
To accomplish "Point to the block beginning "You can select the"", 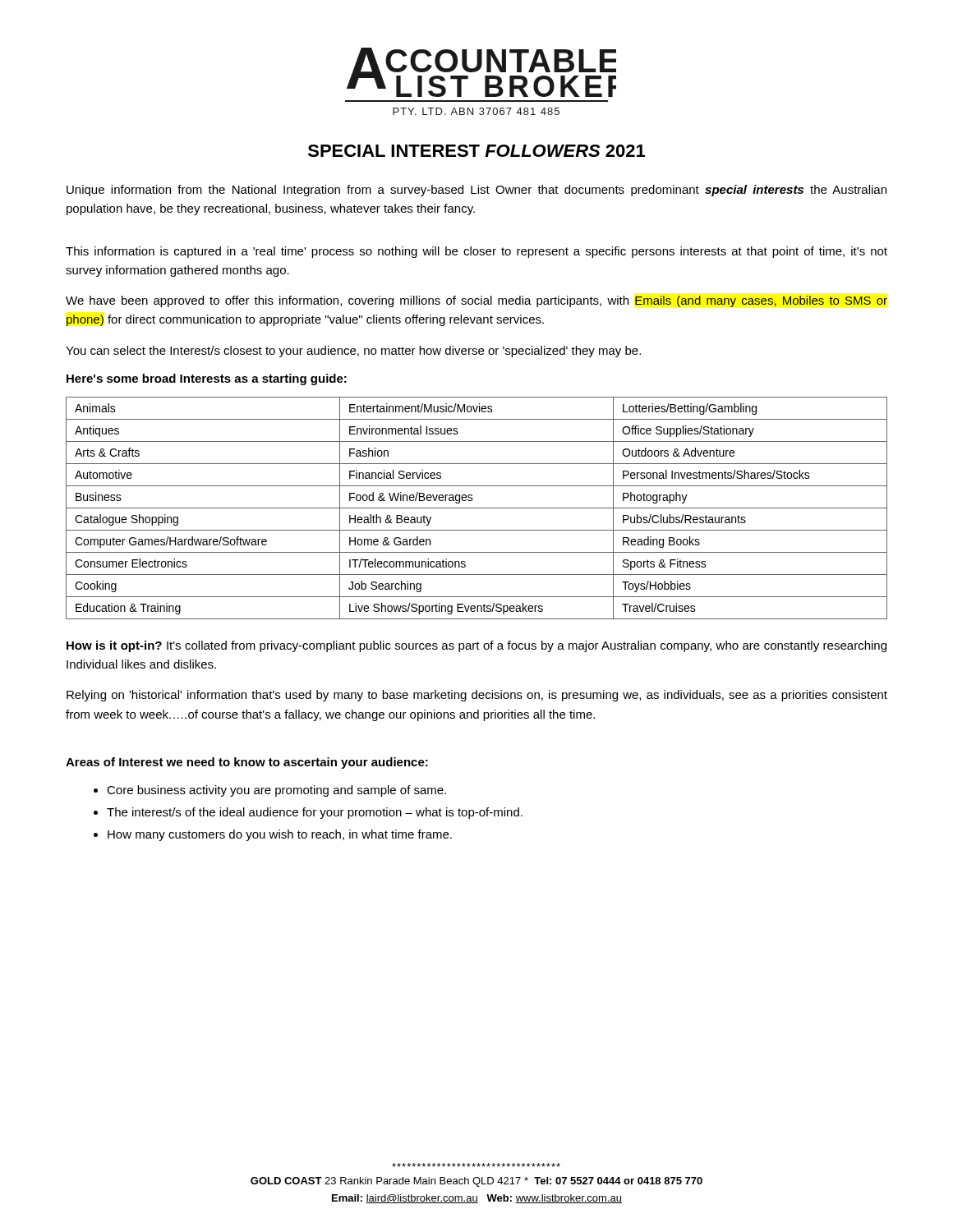I will pos(354,350).
